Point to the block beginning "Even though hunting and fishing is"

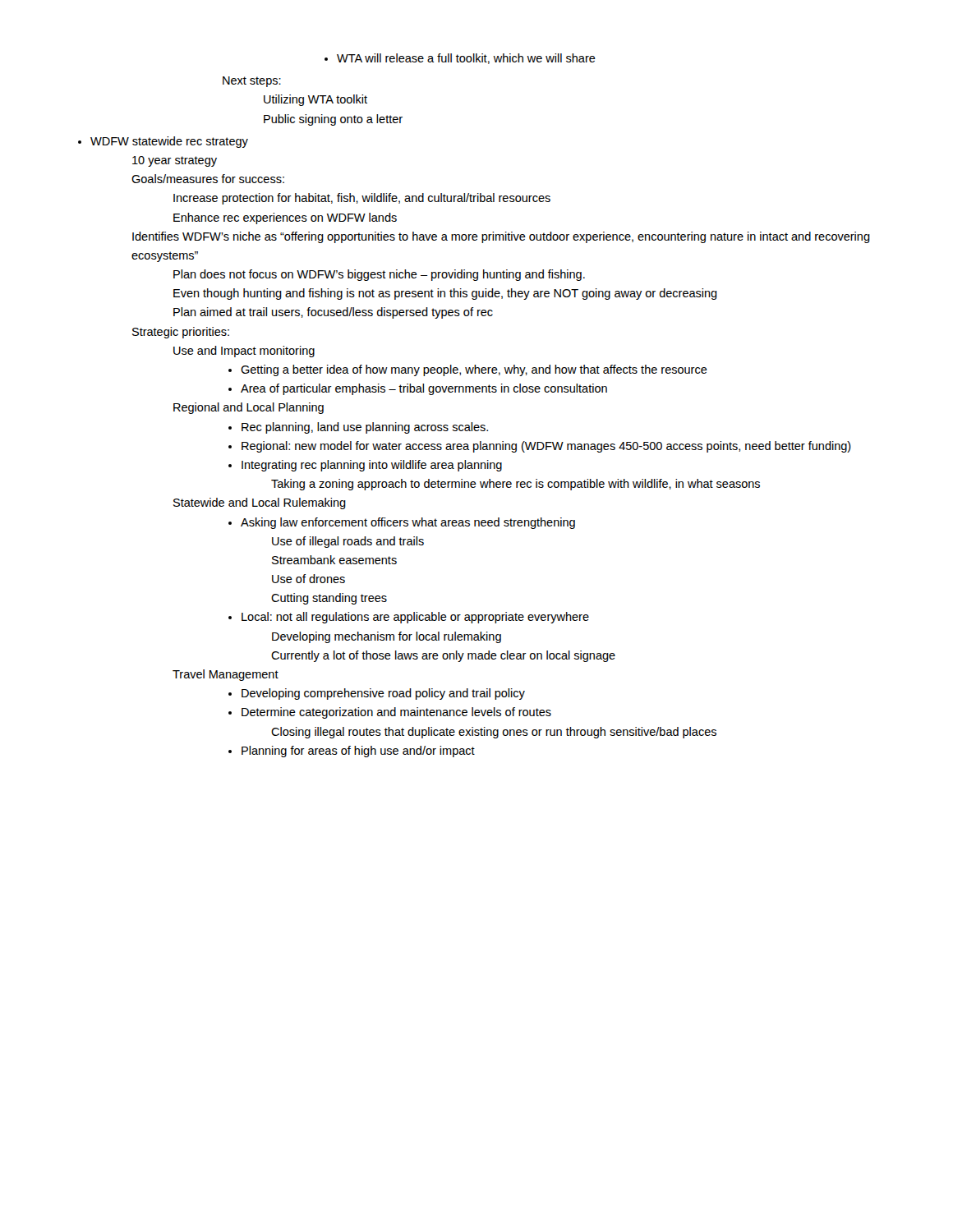[x=530, y=294]
